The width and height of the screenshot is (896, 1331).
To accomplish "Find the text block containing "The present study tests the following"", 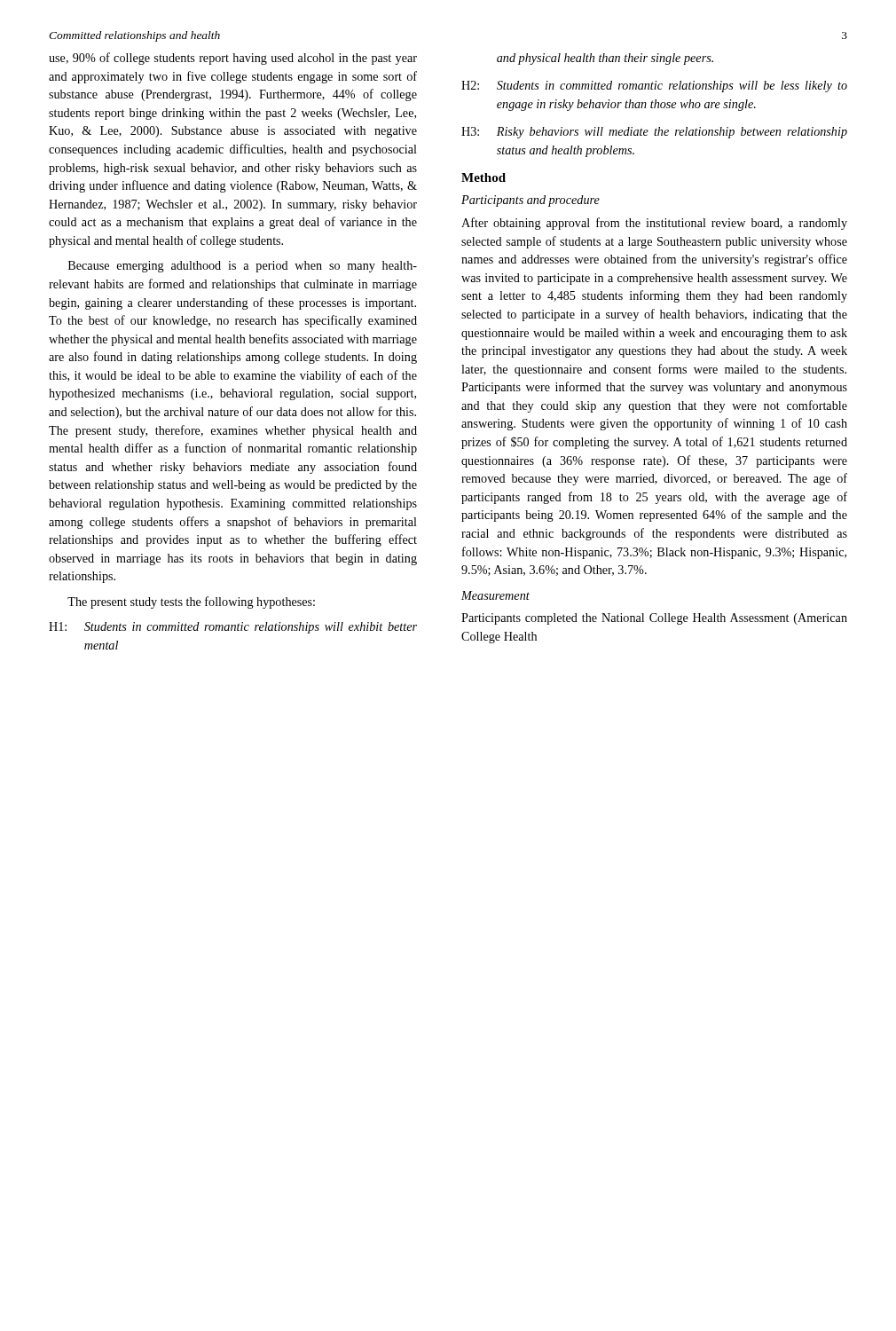I will pyautogui.click(x=233, y=602).
